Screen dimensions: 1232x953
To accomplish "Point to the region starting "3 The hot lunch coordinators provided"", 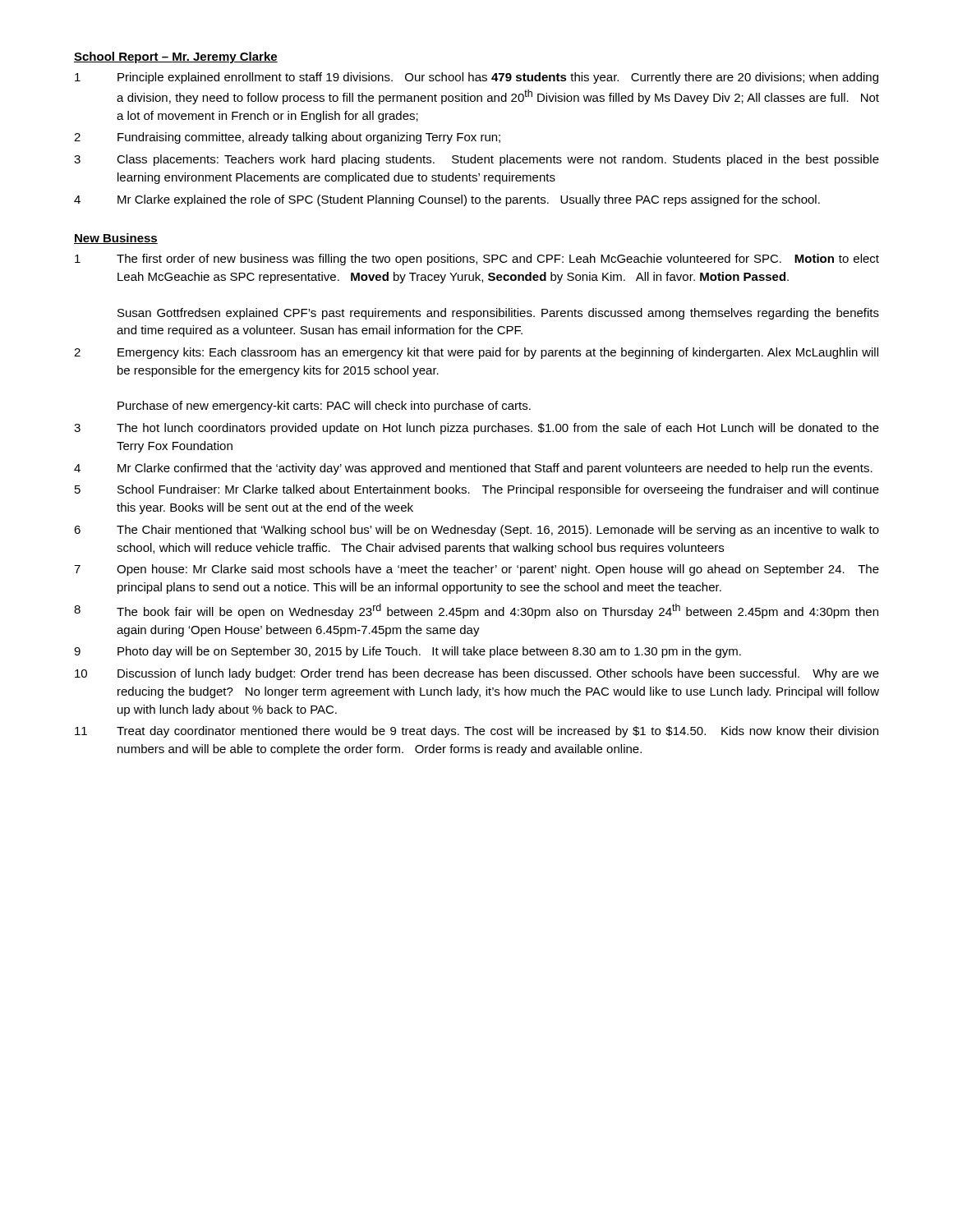I will pos(476,437).
